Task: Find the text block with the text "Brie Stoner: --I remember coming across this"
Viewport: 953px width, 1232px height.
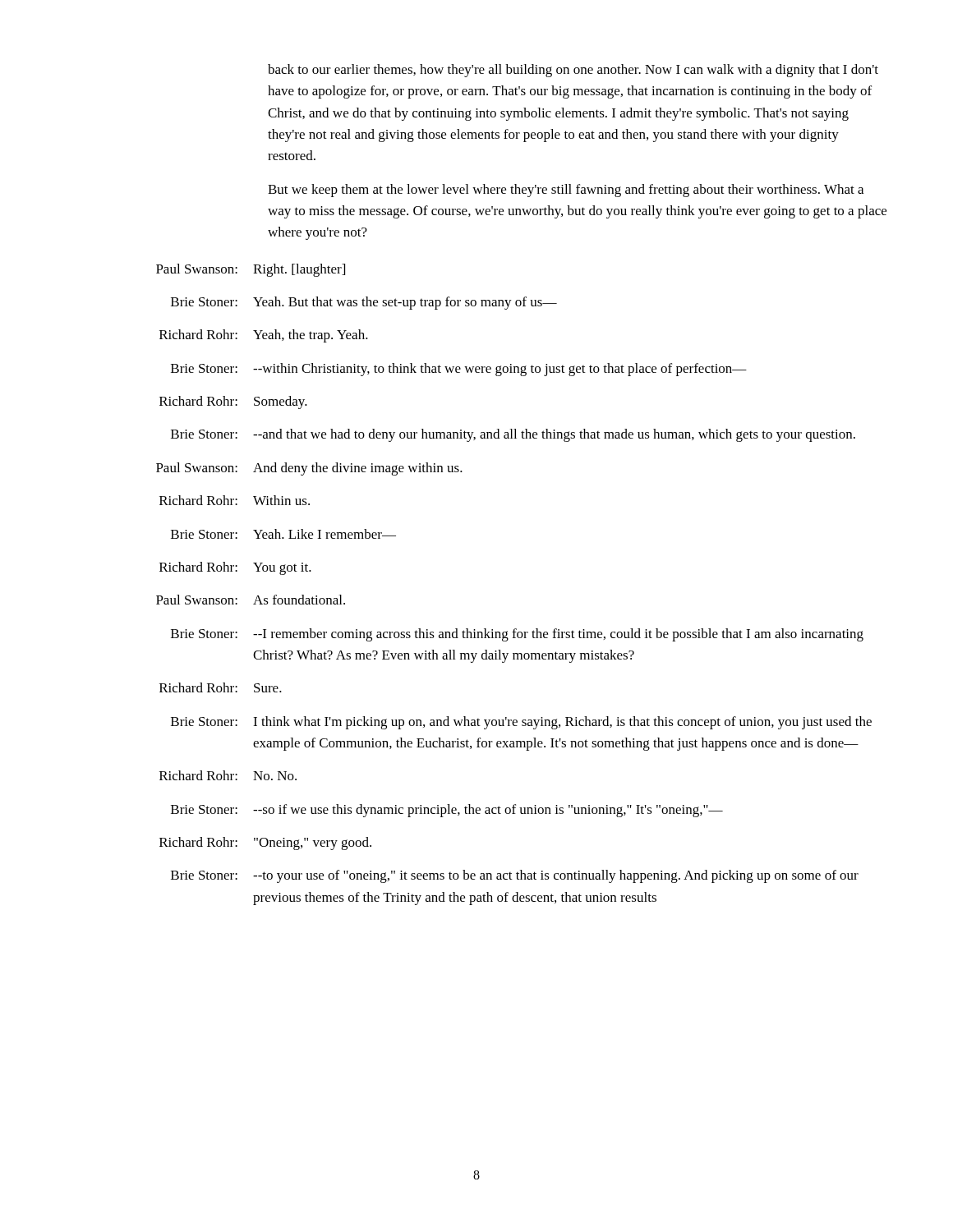Action: click(504, 645)
